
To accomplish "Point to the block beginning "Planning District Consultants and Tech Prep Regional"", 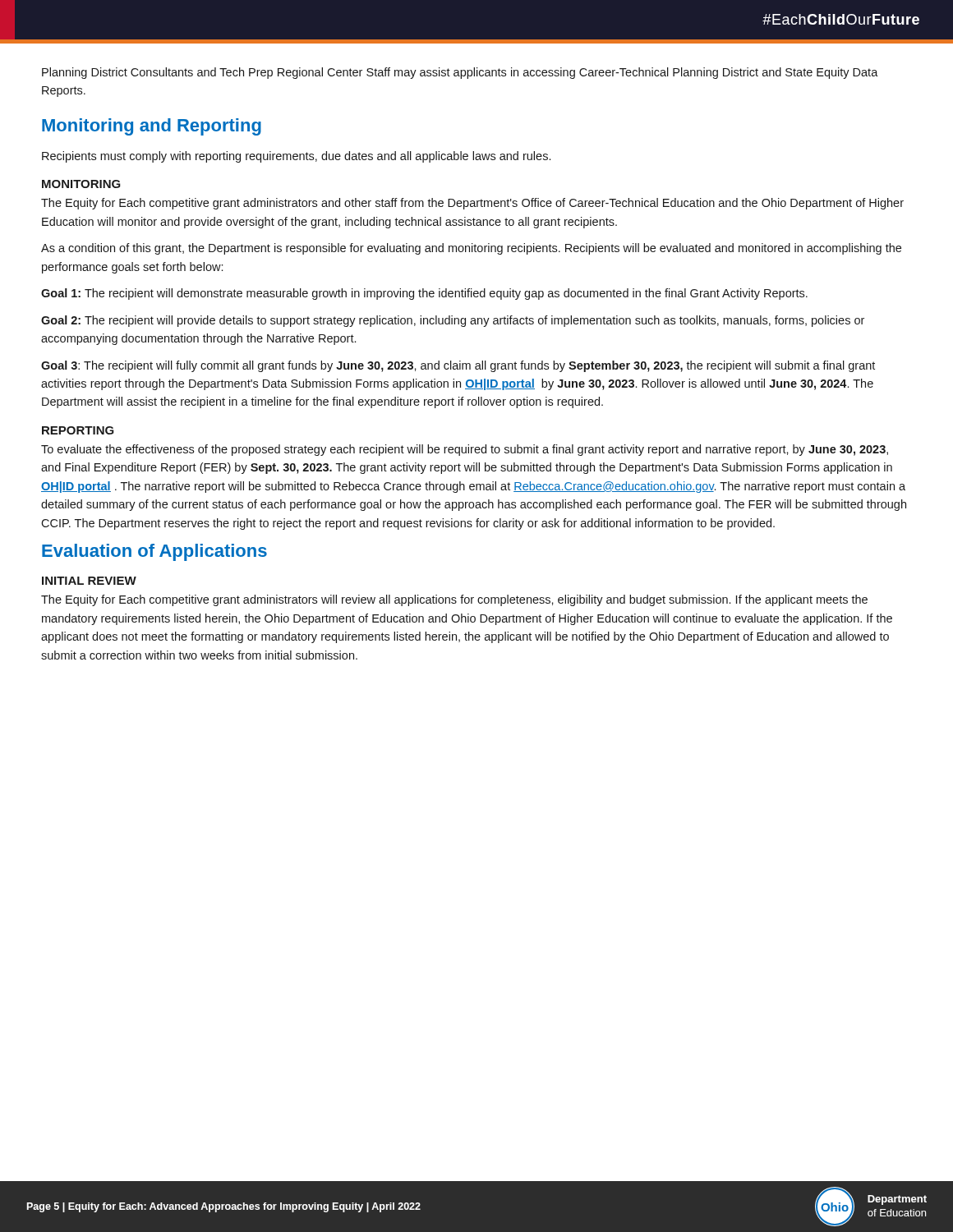I will click(459, 81).
